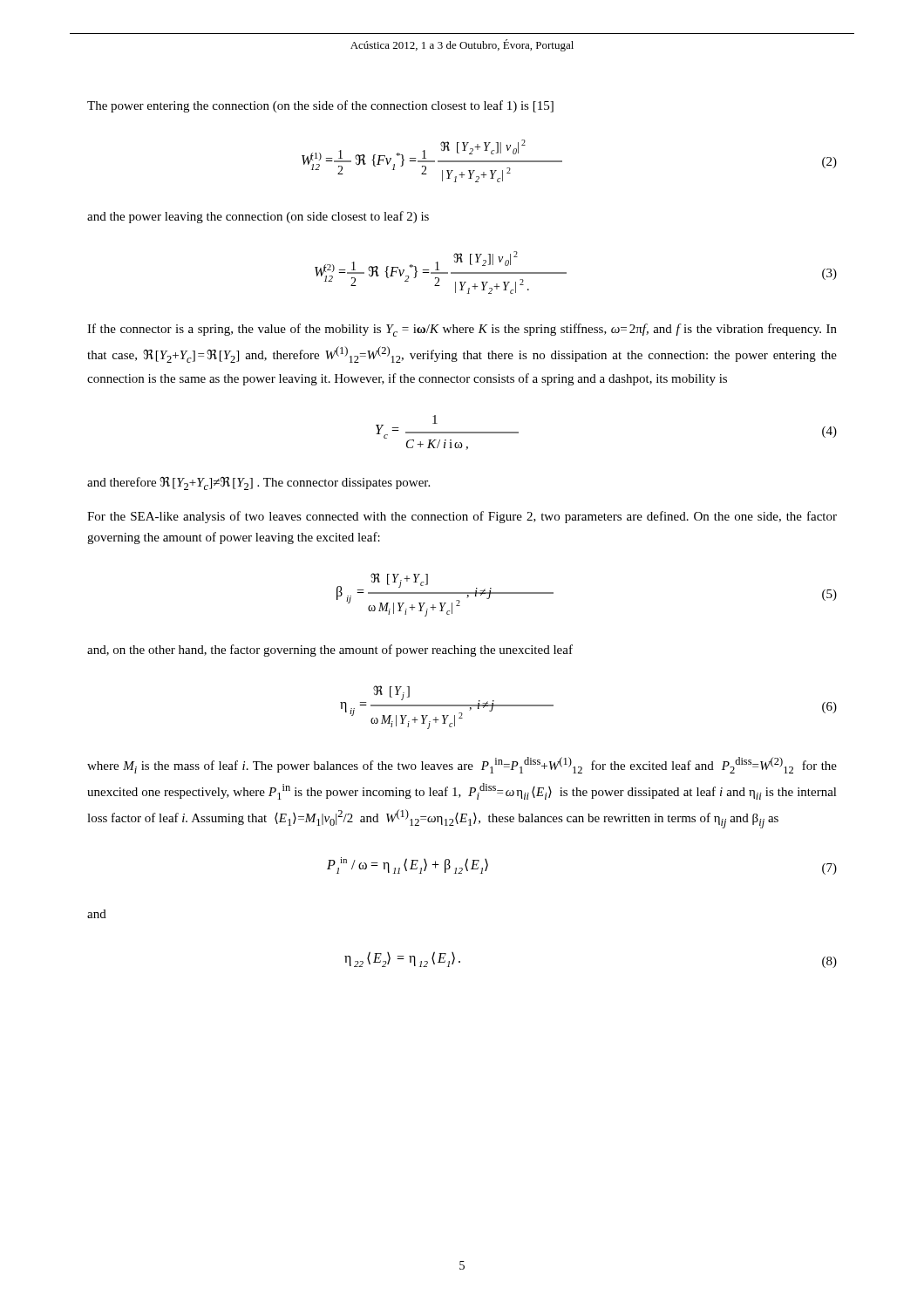Select the passage starting "β ij = ℜ [ Y"
The image size is (924, 1308).
(461, 593)
